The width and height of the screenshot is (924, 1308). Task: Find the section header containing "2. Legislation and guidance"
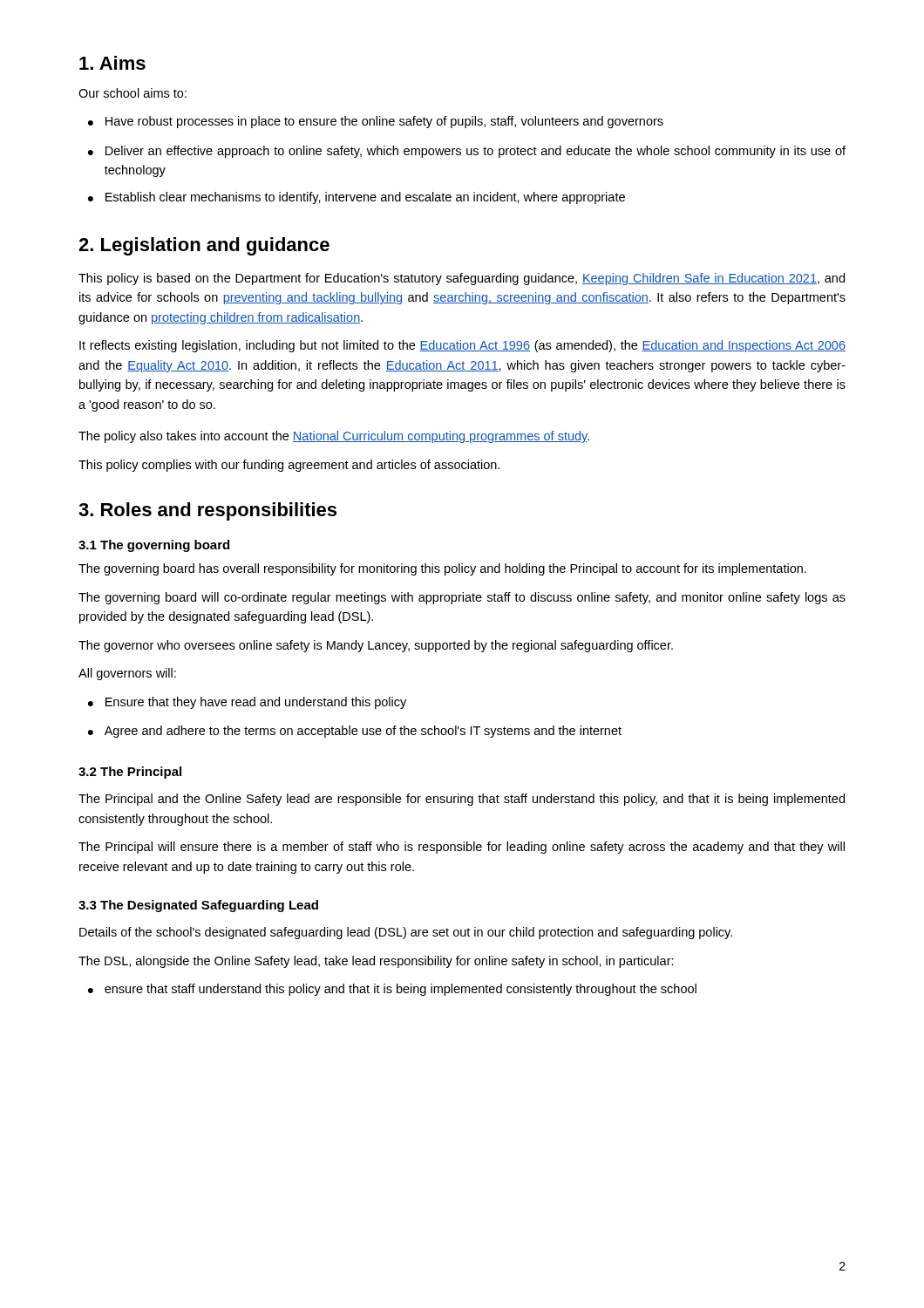pyautogui.click(x=204, y=246)
